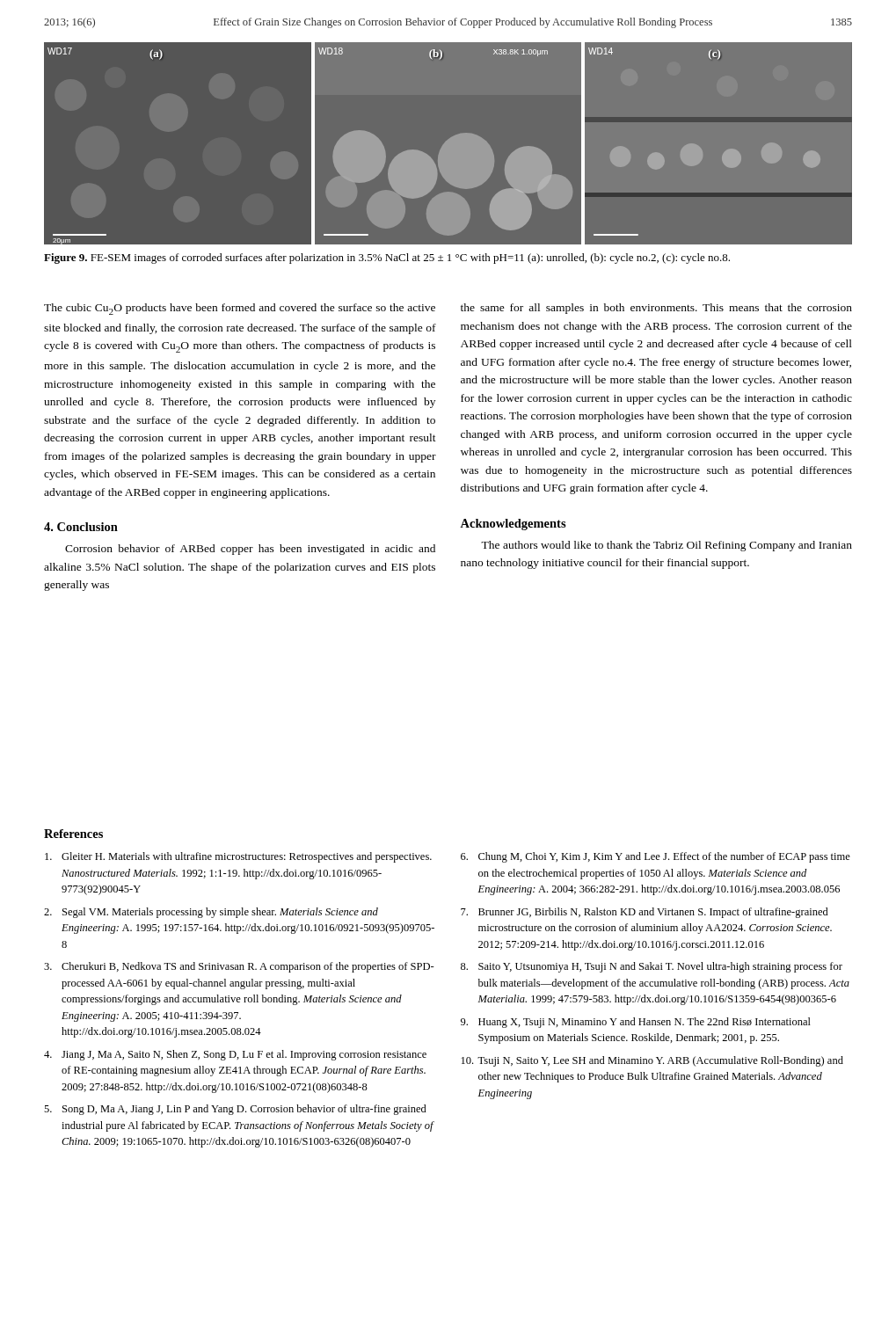
Task: Point to the element starting "10. Tsuji N, Saito Y, Lee SH and"
Action: pyautogui.click(x=656, y=1077)
